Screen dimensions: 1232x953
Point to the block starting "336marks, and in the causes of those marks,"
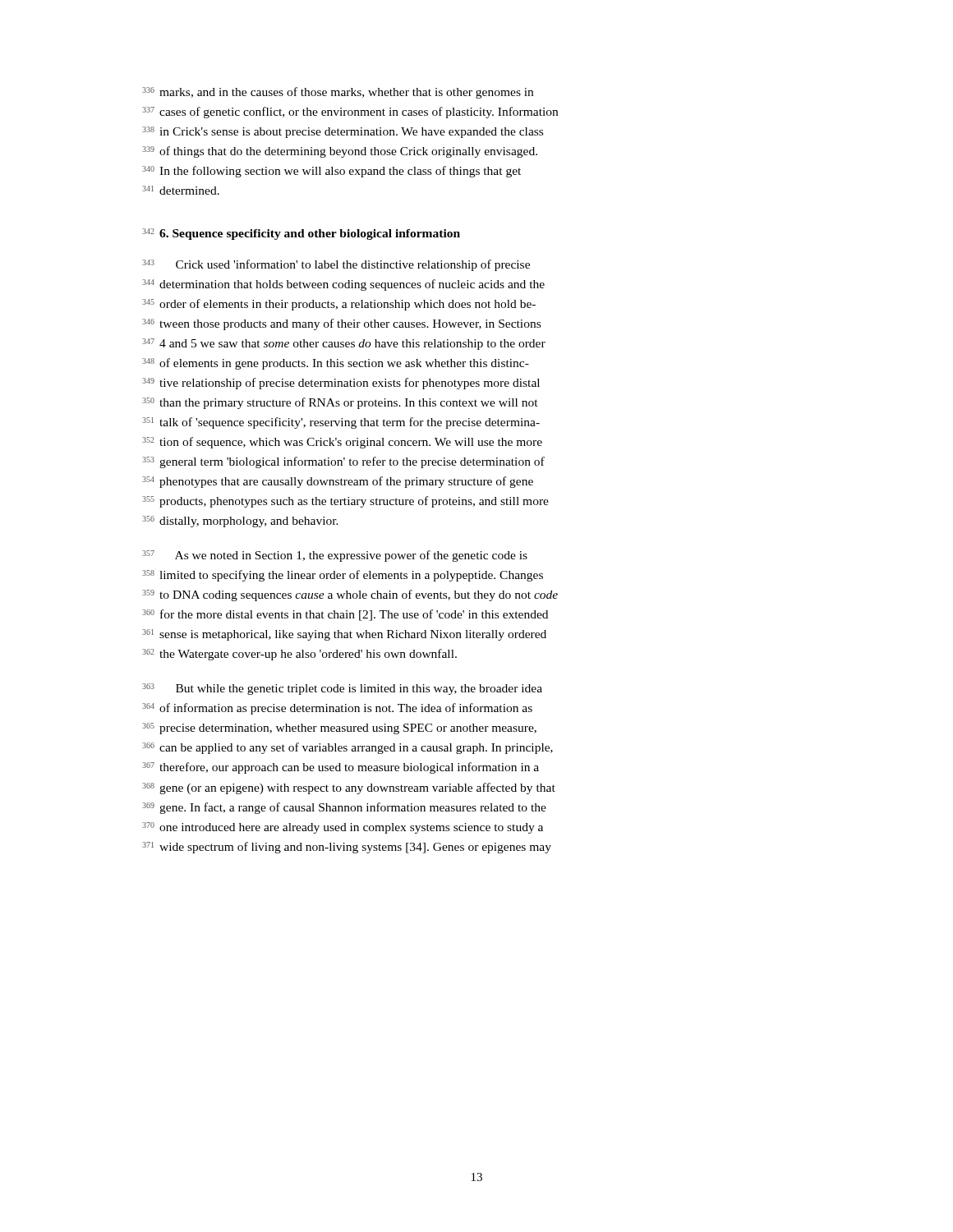476,141
